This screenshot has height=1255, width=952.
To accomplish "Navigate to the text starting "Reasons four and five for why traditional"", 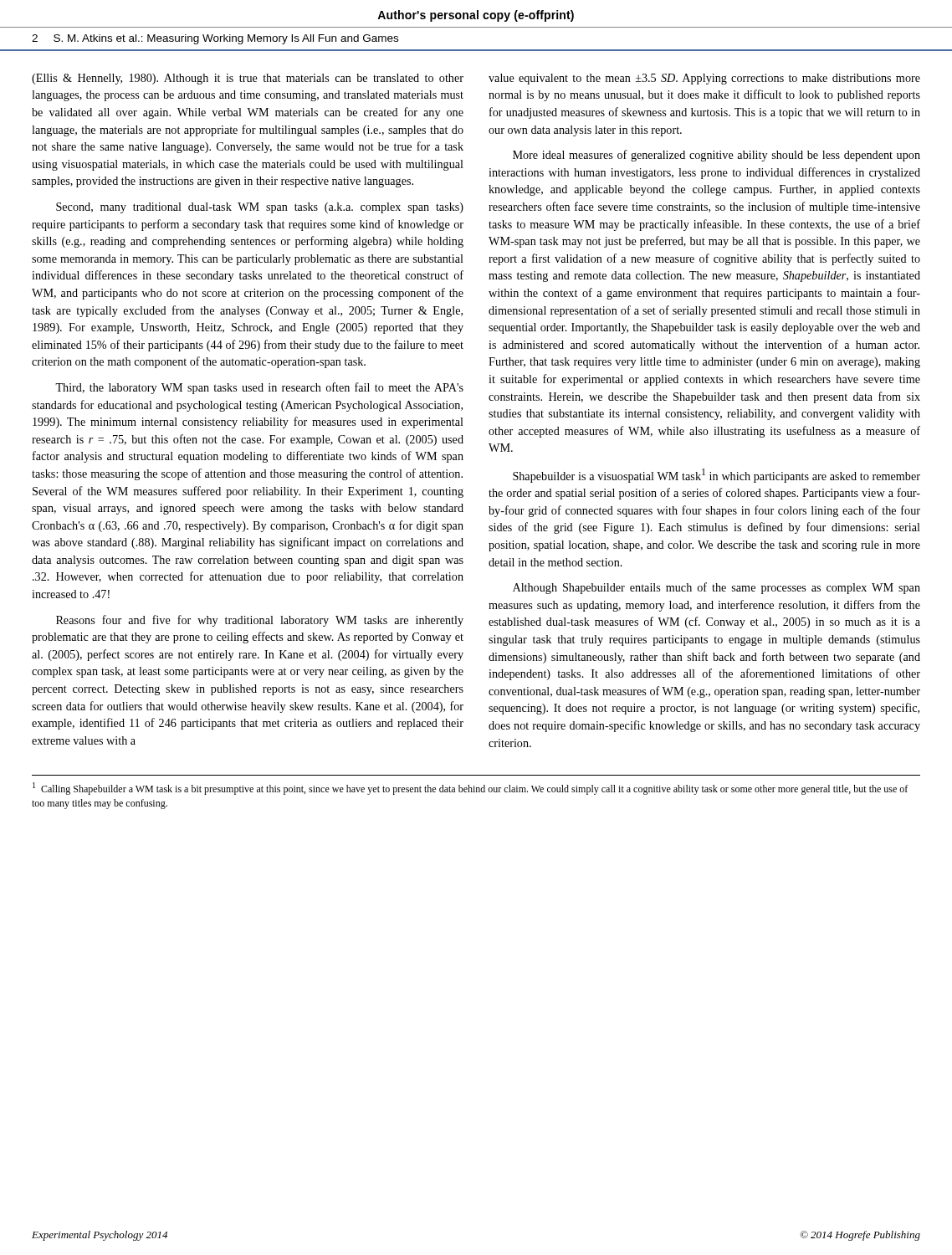I will click(248, 680).
